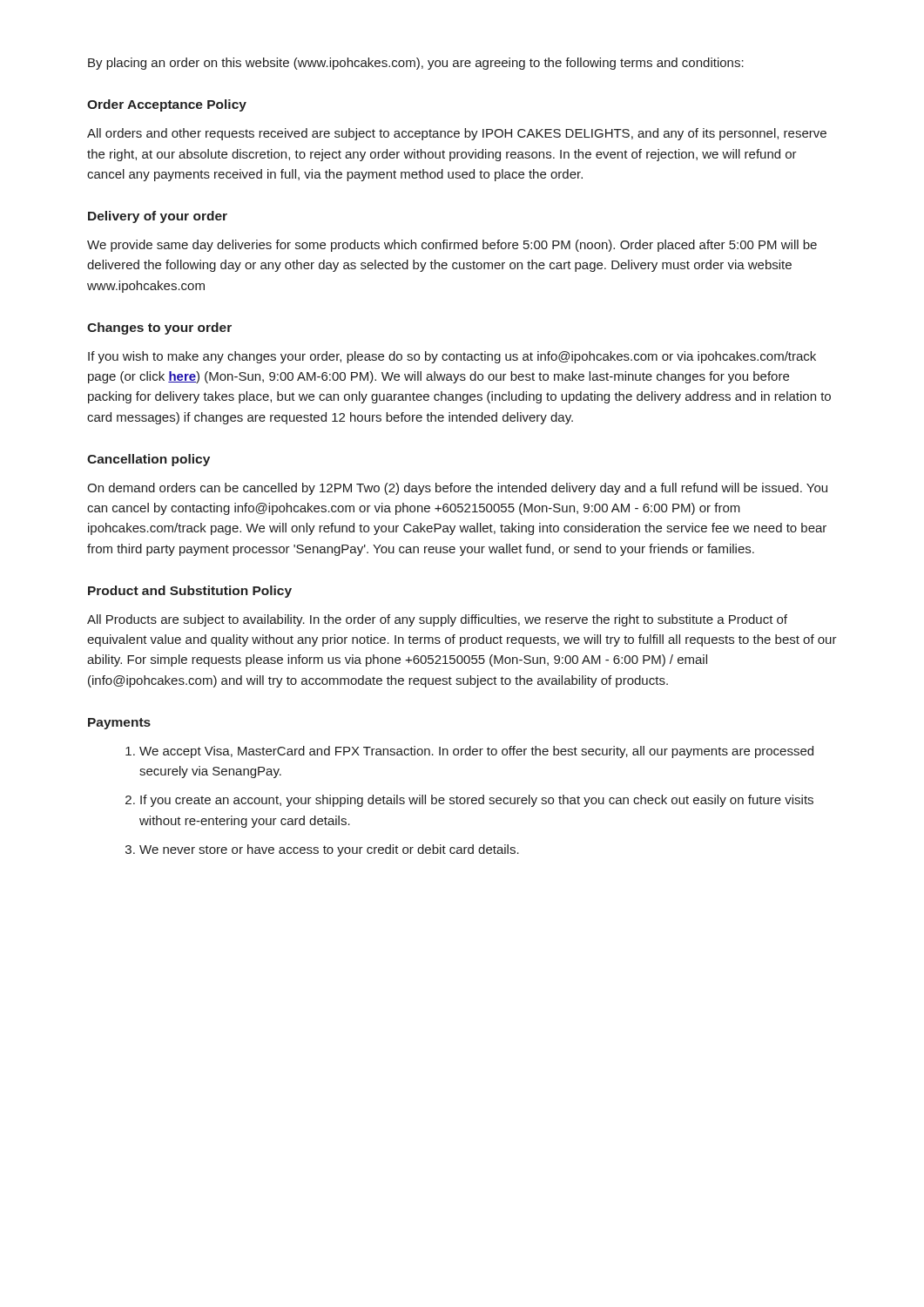924x1307 pixels.
Task: Locate the element starting "By placing an"
Action: [x=416, y=62]
